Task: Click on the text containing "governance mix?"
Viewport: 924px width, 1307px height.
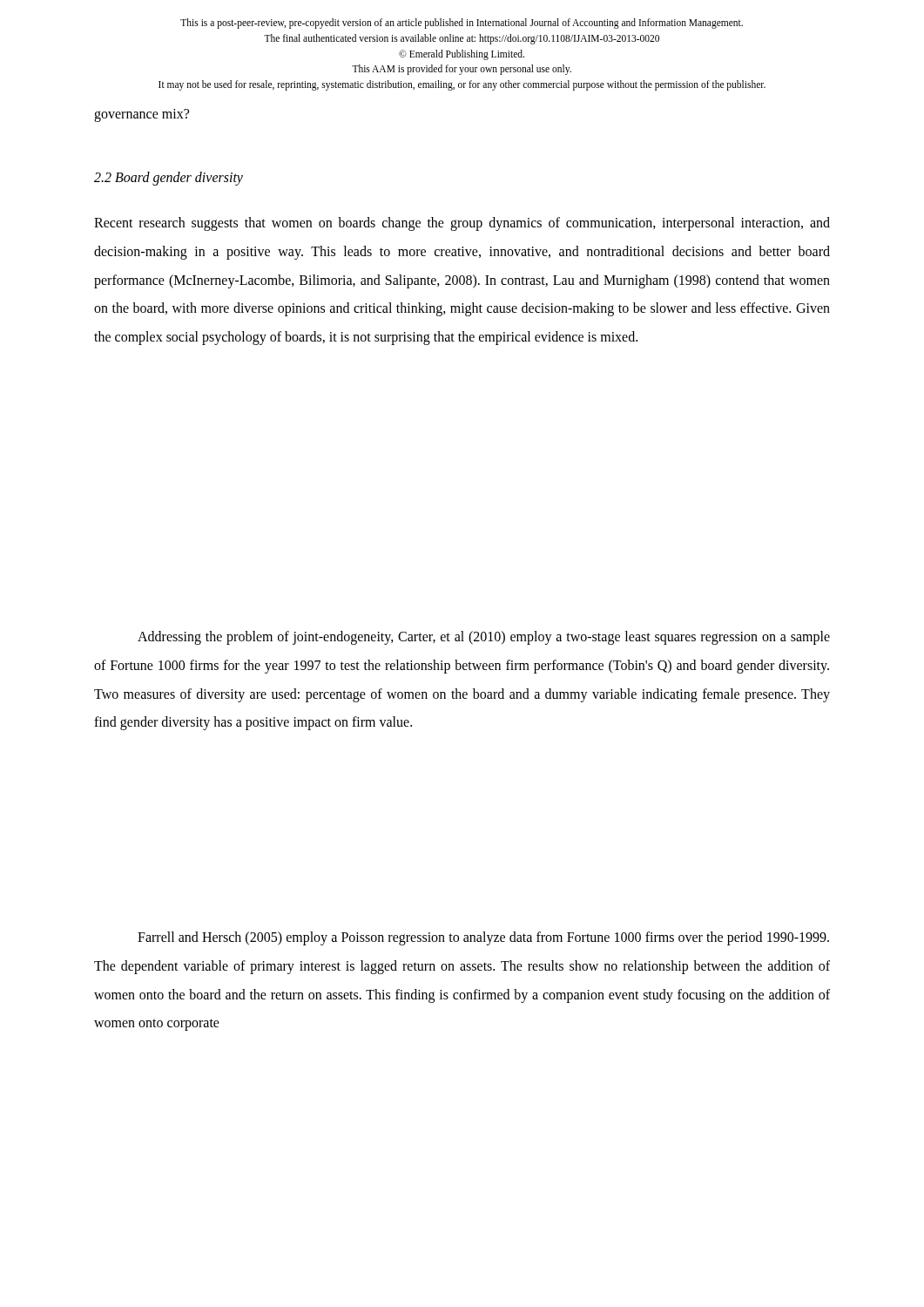Action: pos(142,114)
